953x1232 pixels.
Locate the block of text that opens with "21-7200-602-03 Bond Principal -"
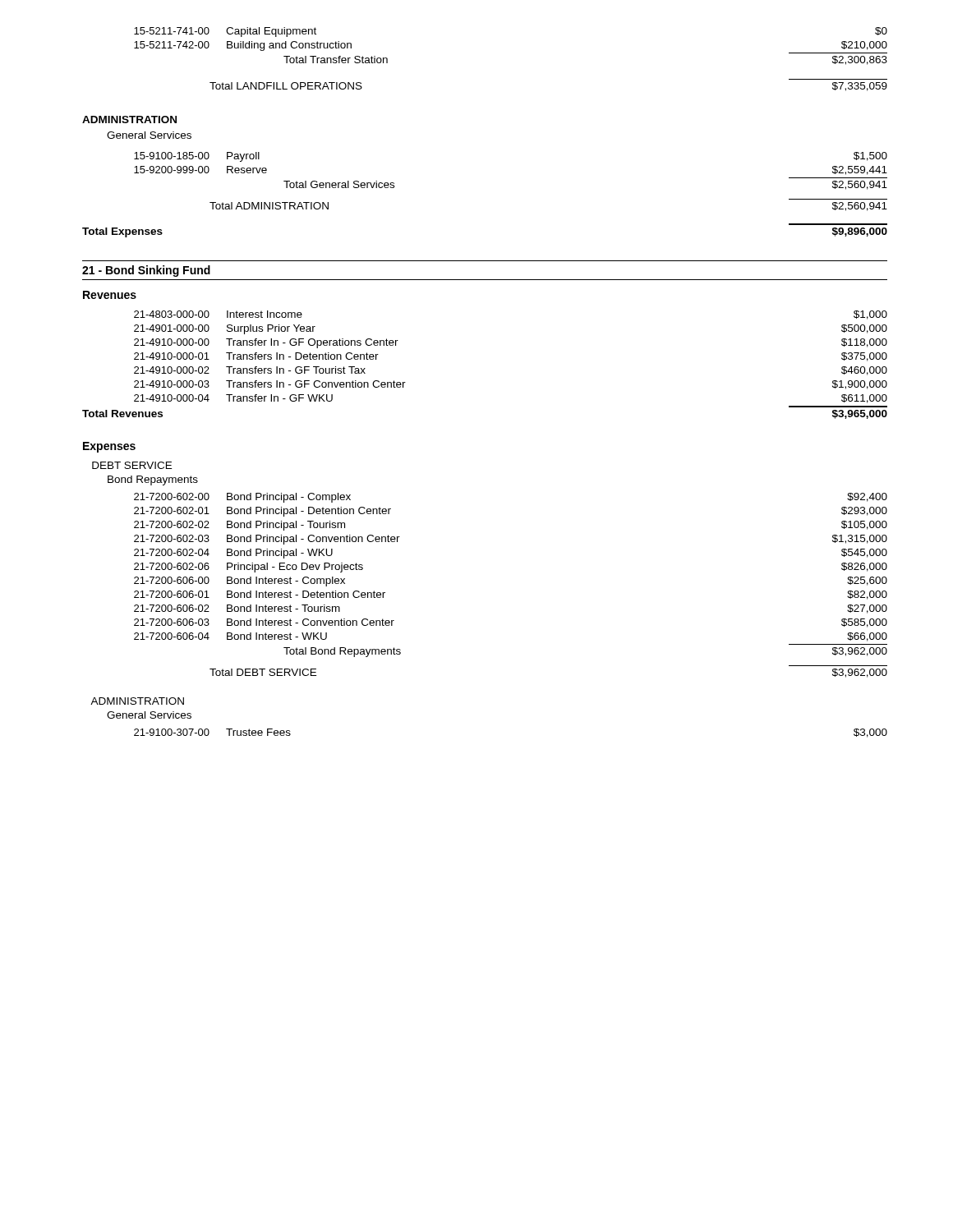tap(166, 539)
